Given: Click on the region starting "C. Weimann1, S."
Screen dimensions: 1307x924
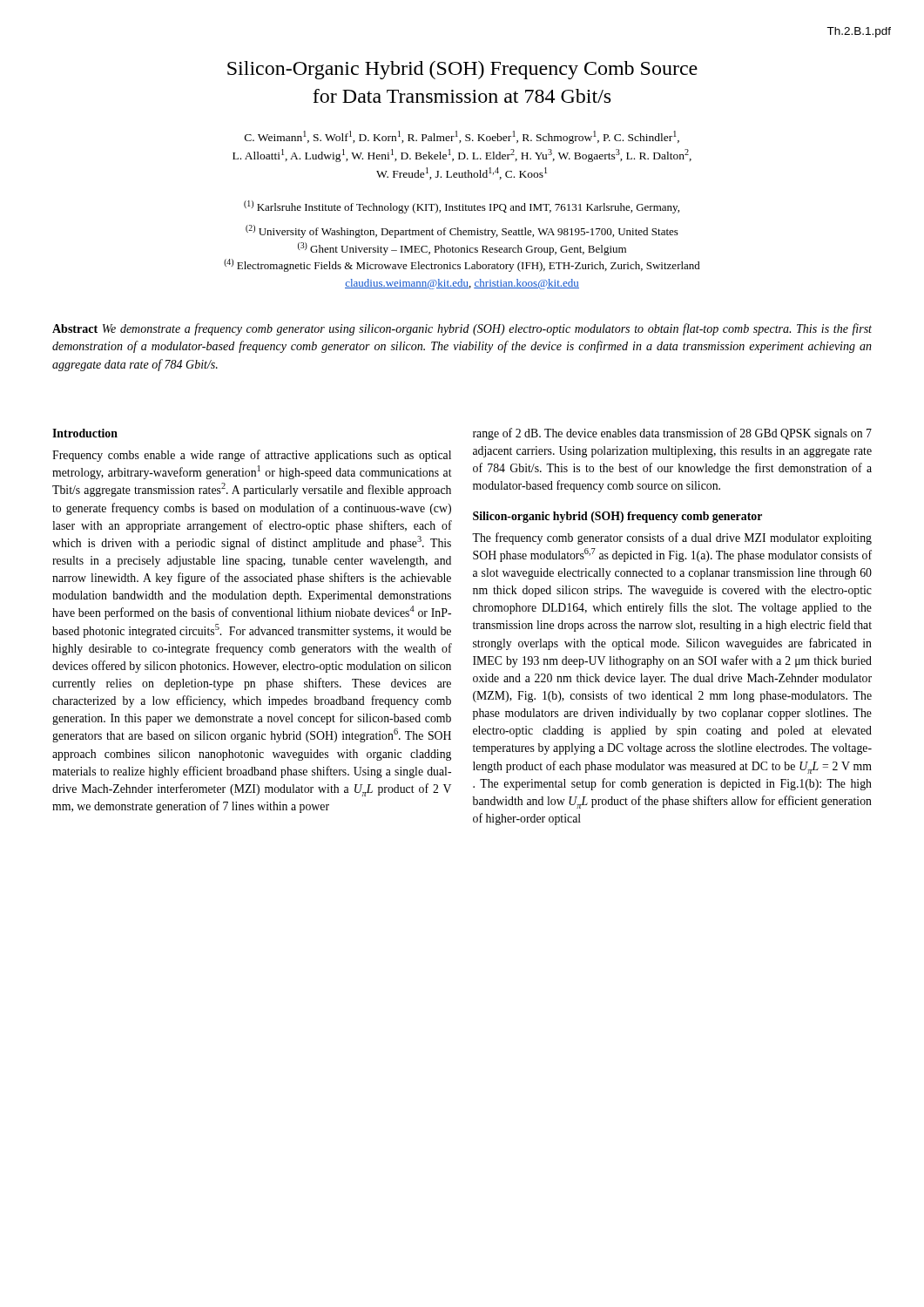Looking at the screenshot, I should [462, 155].
